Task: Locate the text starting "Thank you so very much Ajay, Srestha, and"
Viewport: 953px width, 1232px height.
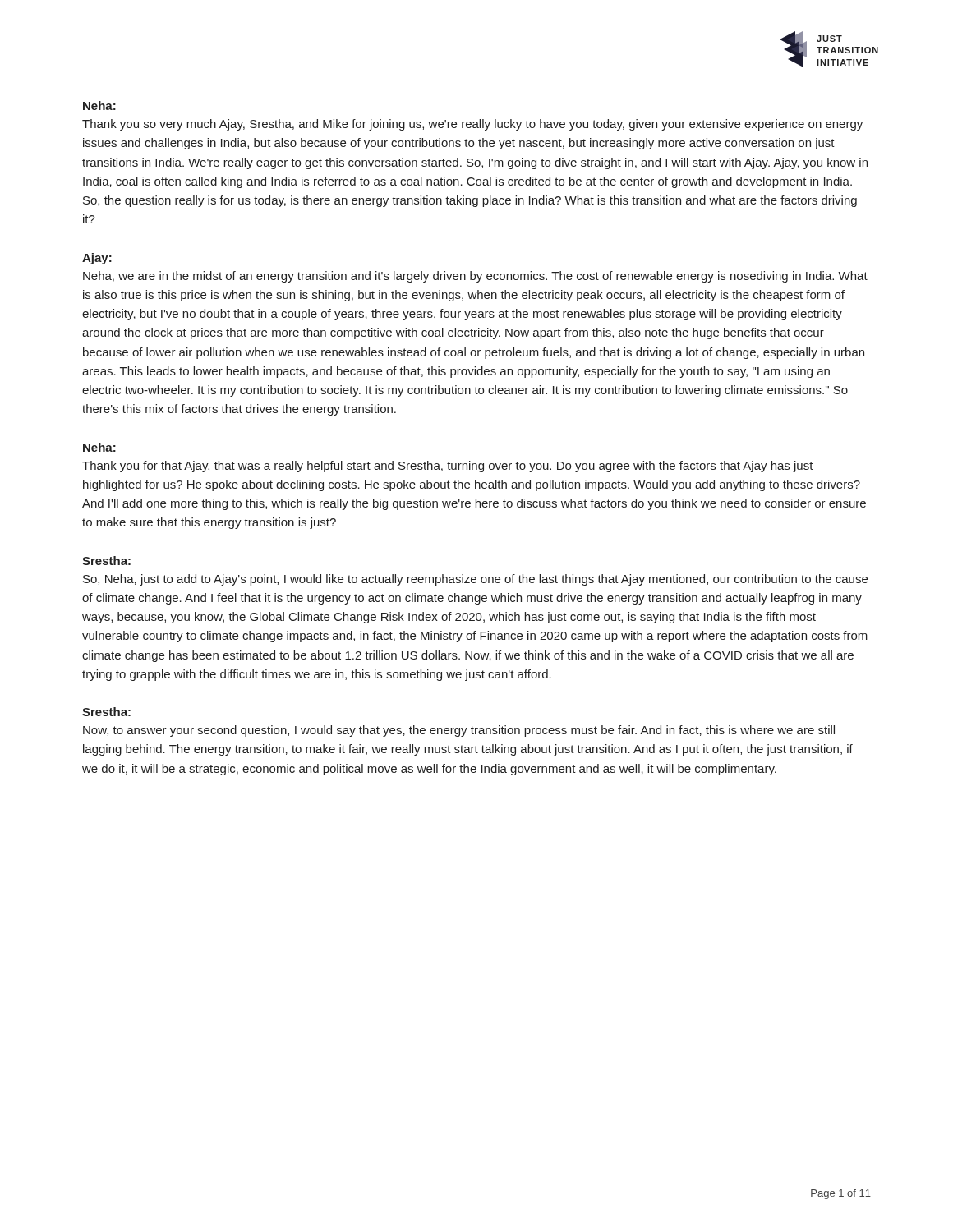Action: 475,171
